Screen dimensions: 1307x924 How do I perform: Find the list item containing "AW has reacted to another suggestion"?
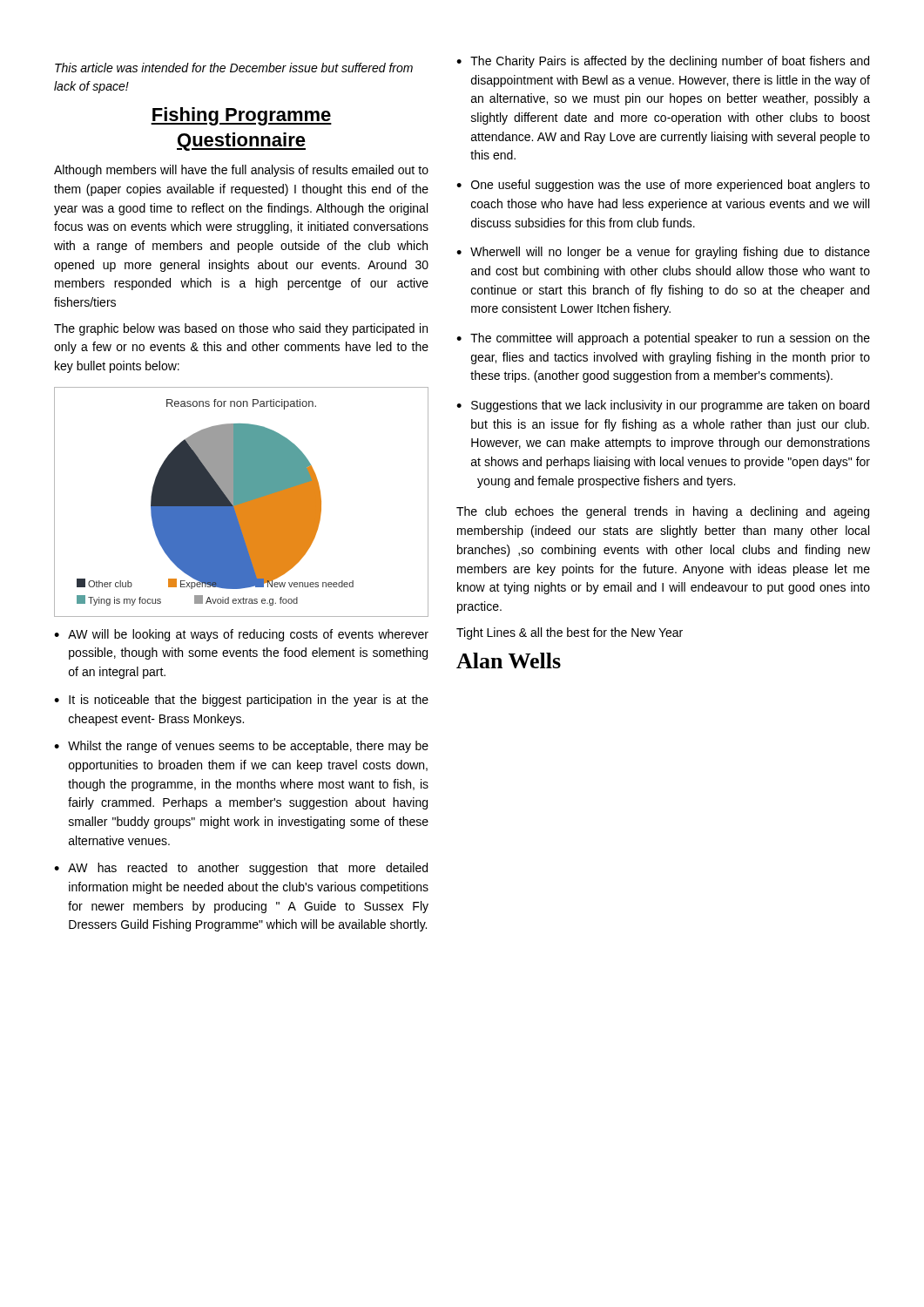pos(248,897)
